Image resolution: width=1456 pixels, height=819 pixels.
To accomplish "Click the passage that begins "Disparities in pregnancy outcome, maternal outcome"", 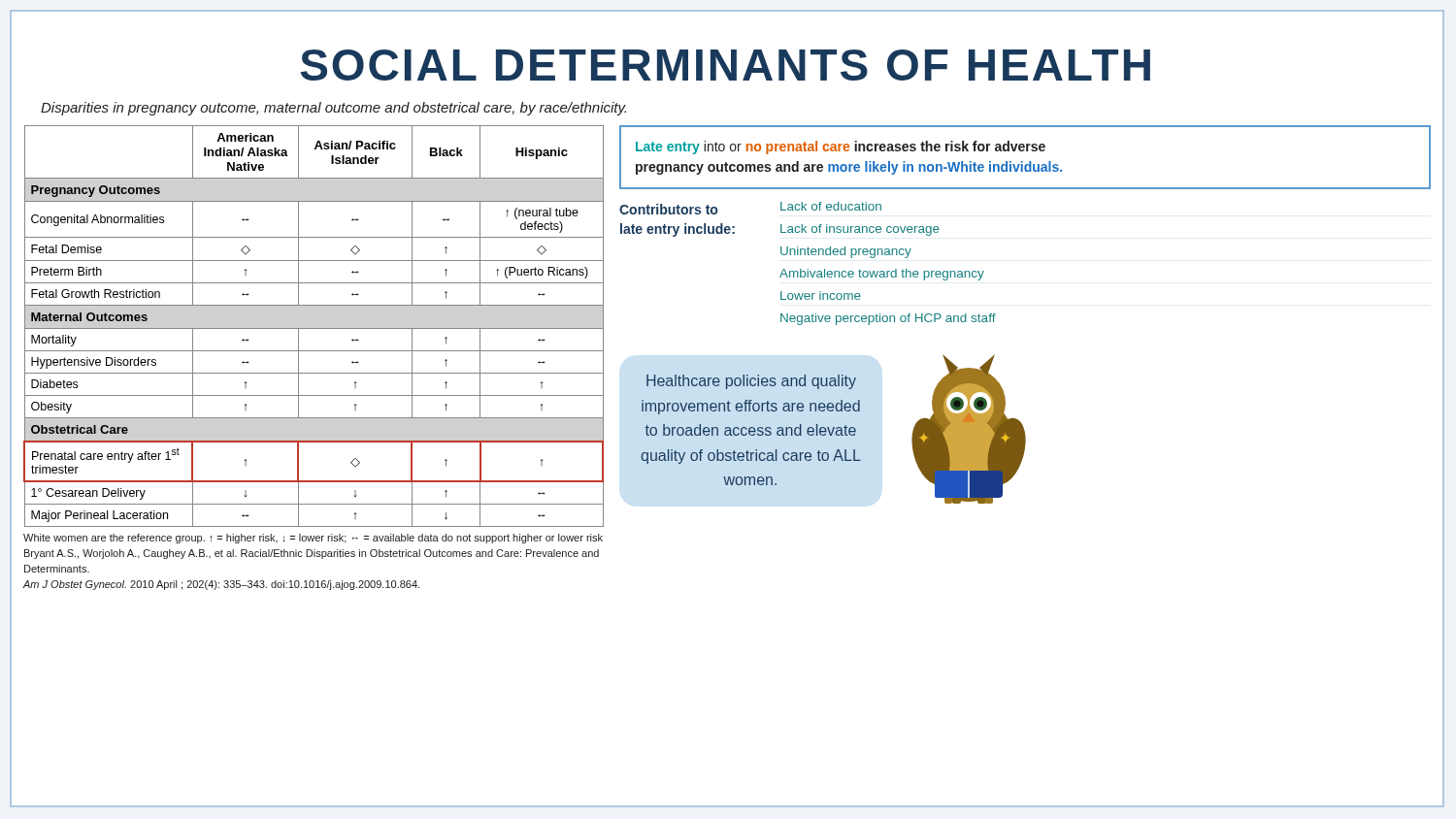I will [334, 107].
